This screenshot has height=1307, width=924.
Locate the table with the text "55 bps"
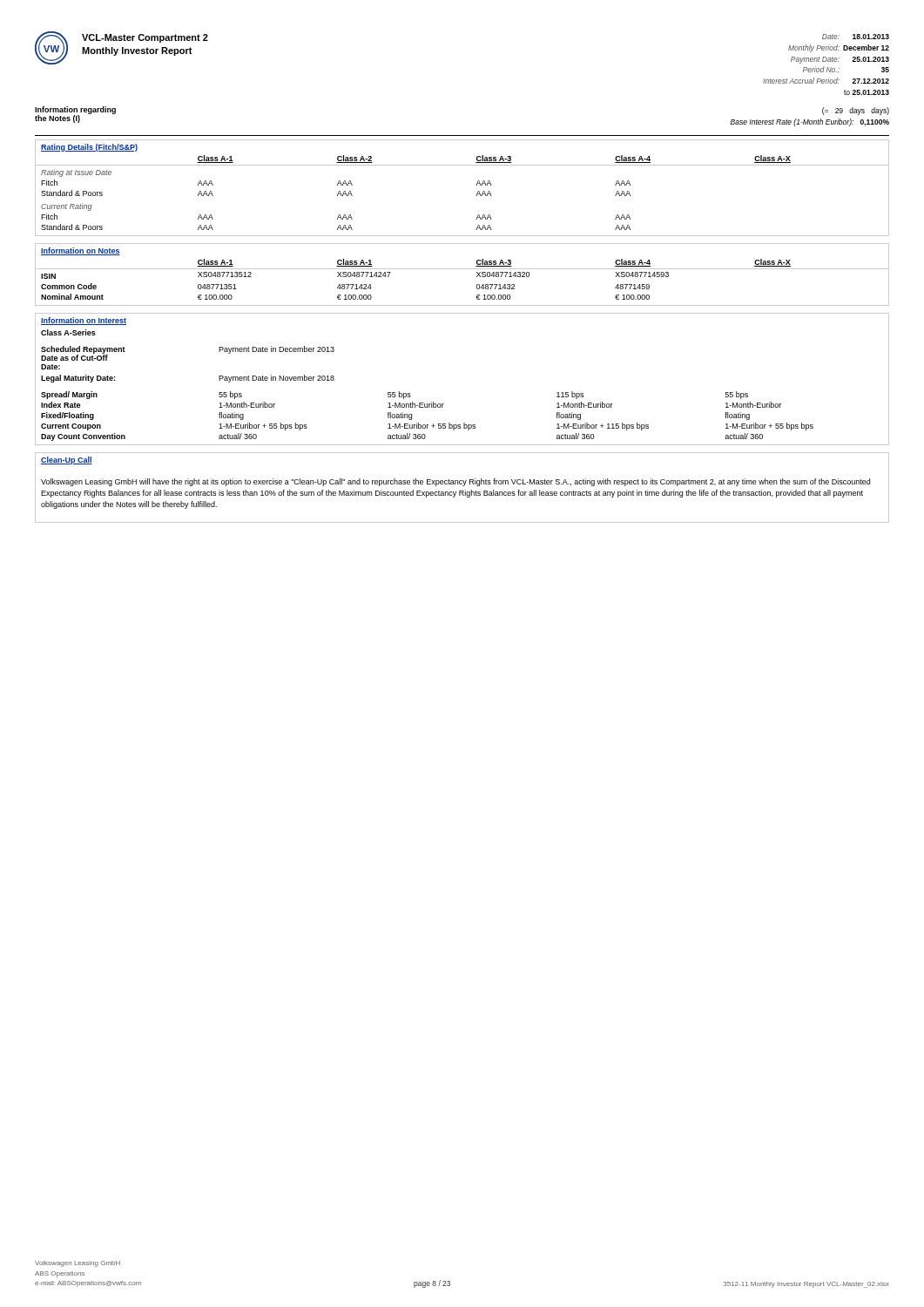tap(462, 379)
